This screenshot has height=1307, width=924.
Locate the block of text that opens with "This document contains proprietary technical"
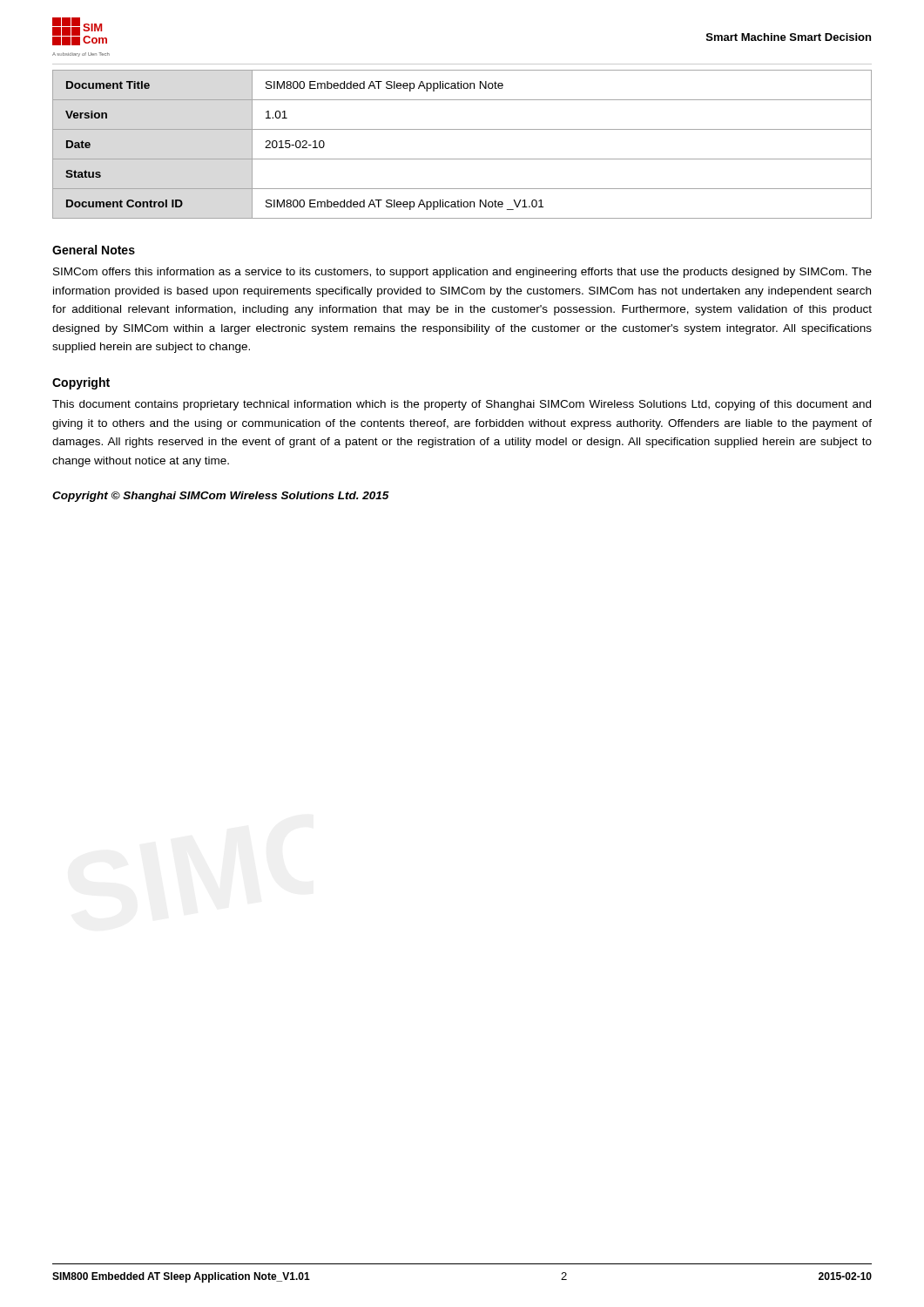coord(462,432)
